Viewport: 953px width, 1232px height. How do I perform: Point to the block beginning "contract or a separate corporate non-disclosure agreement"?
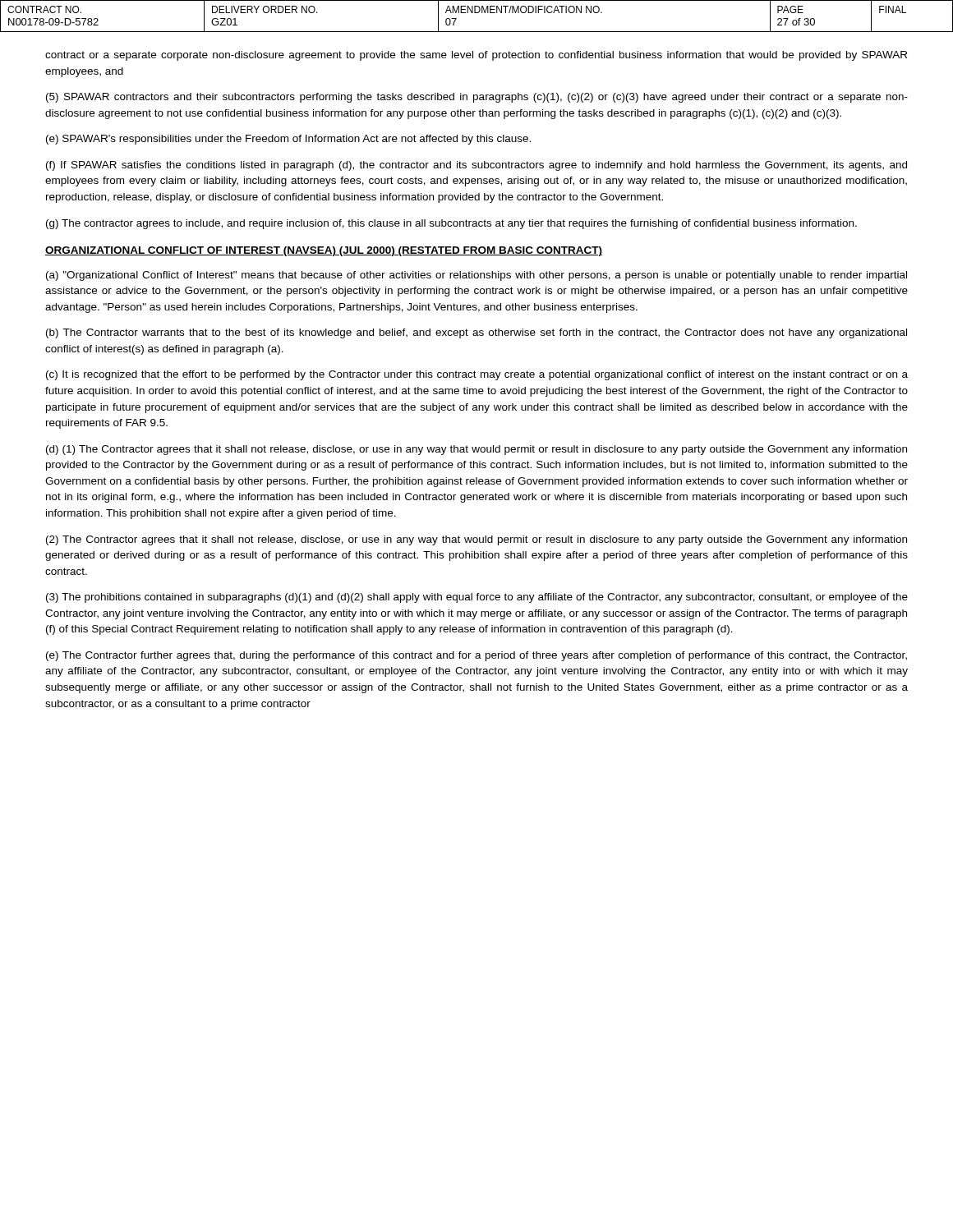[x=476, y=63]
